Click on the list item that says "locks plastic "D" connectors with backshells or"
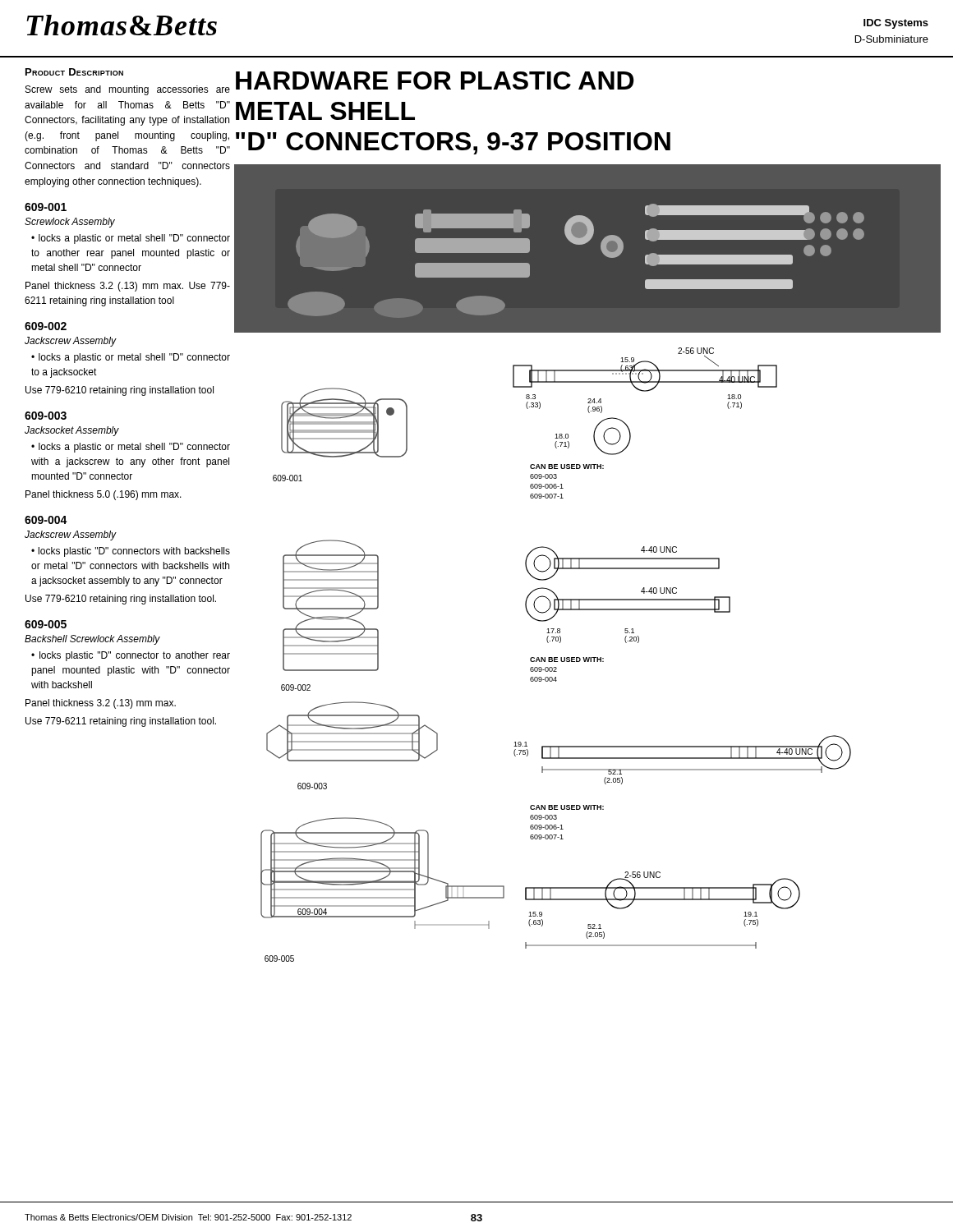This screenshot has width=953, height=1232. point(131,566)
